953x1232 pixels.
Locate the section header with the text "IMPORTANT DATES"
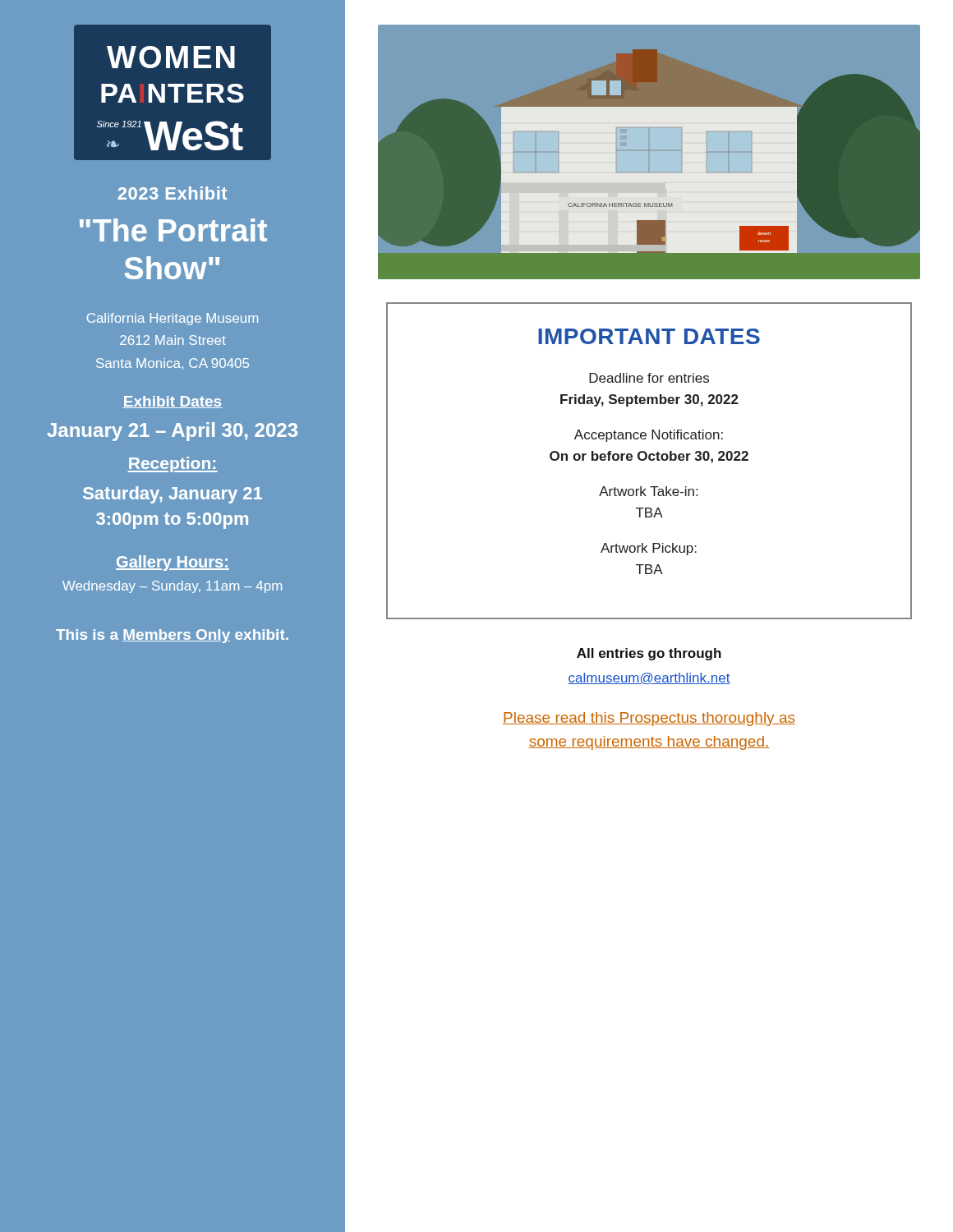[649, 336]
